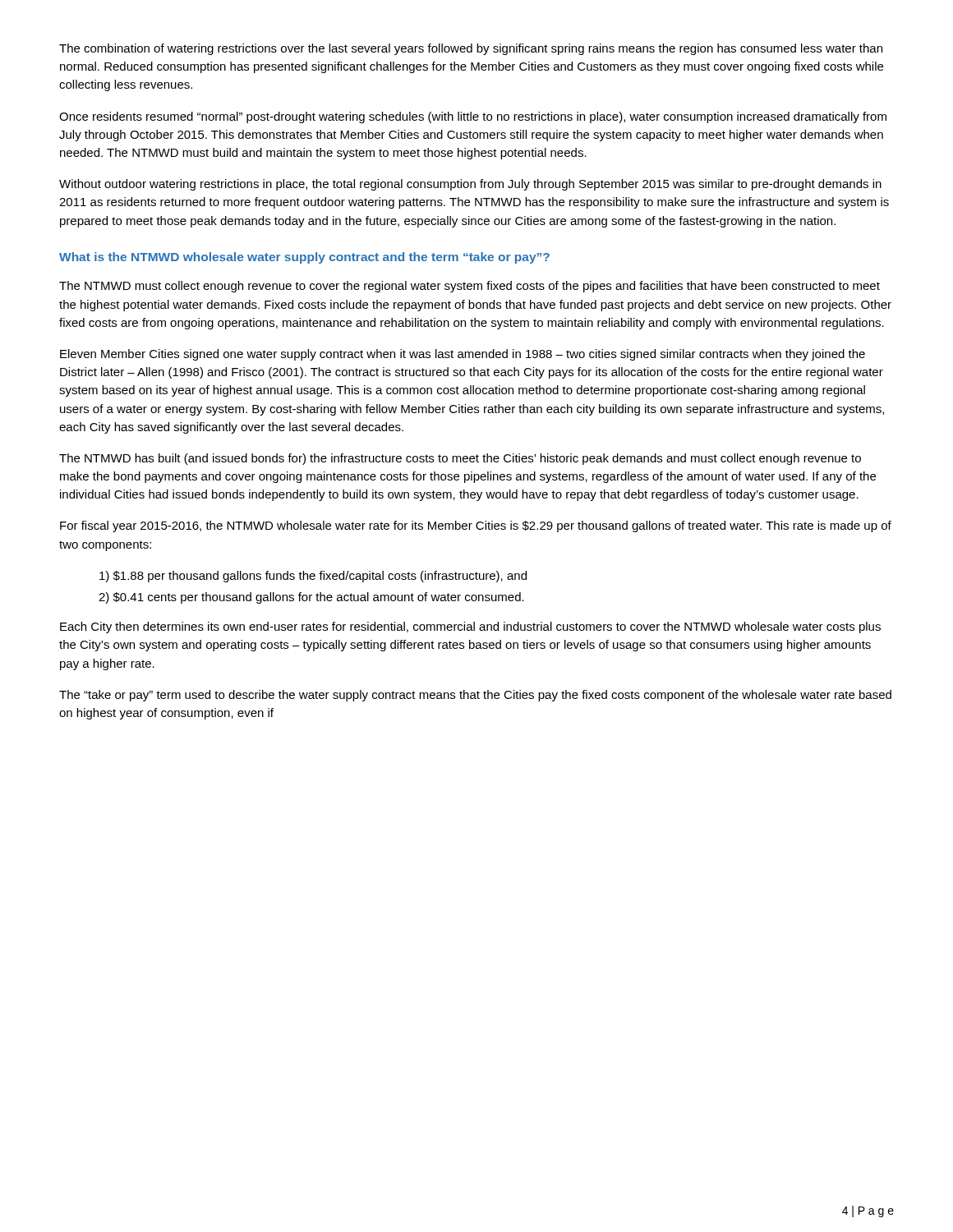Screen dimensions: 1232x953
Task: Select the text block that says "The NTMWD has built (and"
Action: (468, 476)
